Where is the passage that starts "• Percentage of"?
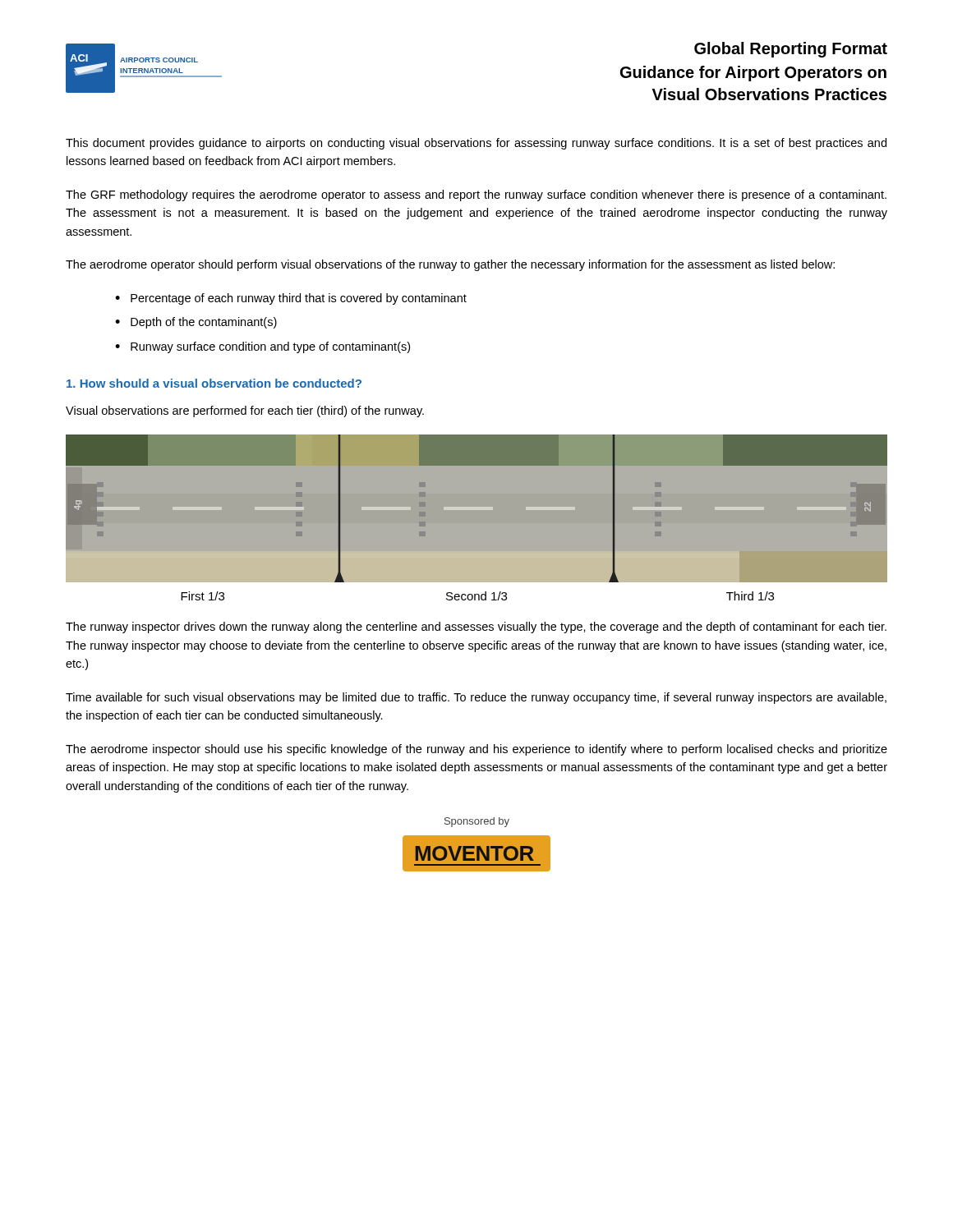953x1232 pixels. point(291,299)
